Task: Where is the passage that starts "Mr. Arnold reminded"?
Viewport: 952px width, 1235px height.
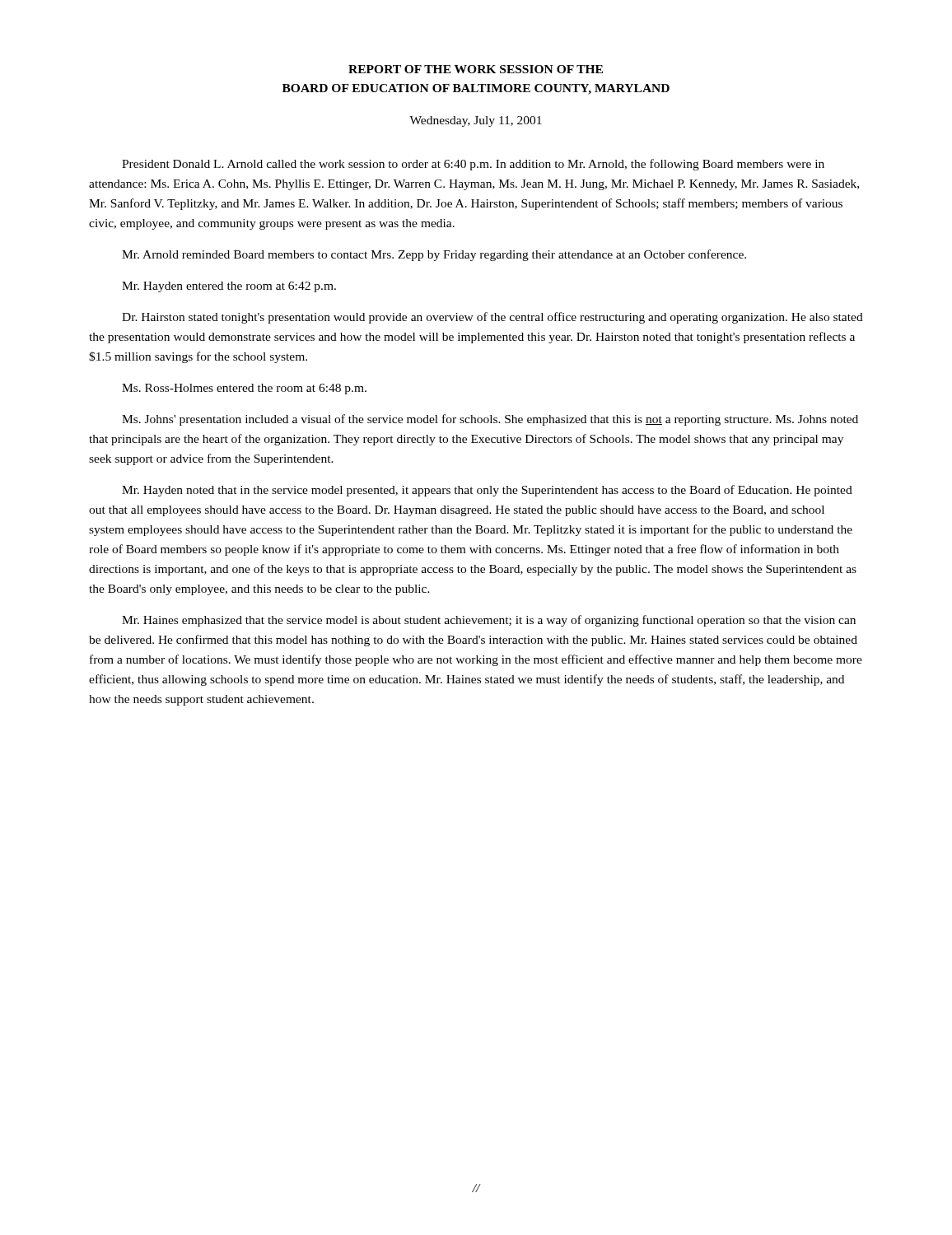Action: [x=434, y=254]
